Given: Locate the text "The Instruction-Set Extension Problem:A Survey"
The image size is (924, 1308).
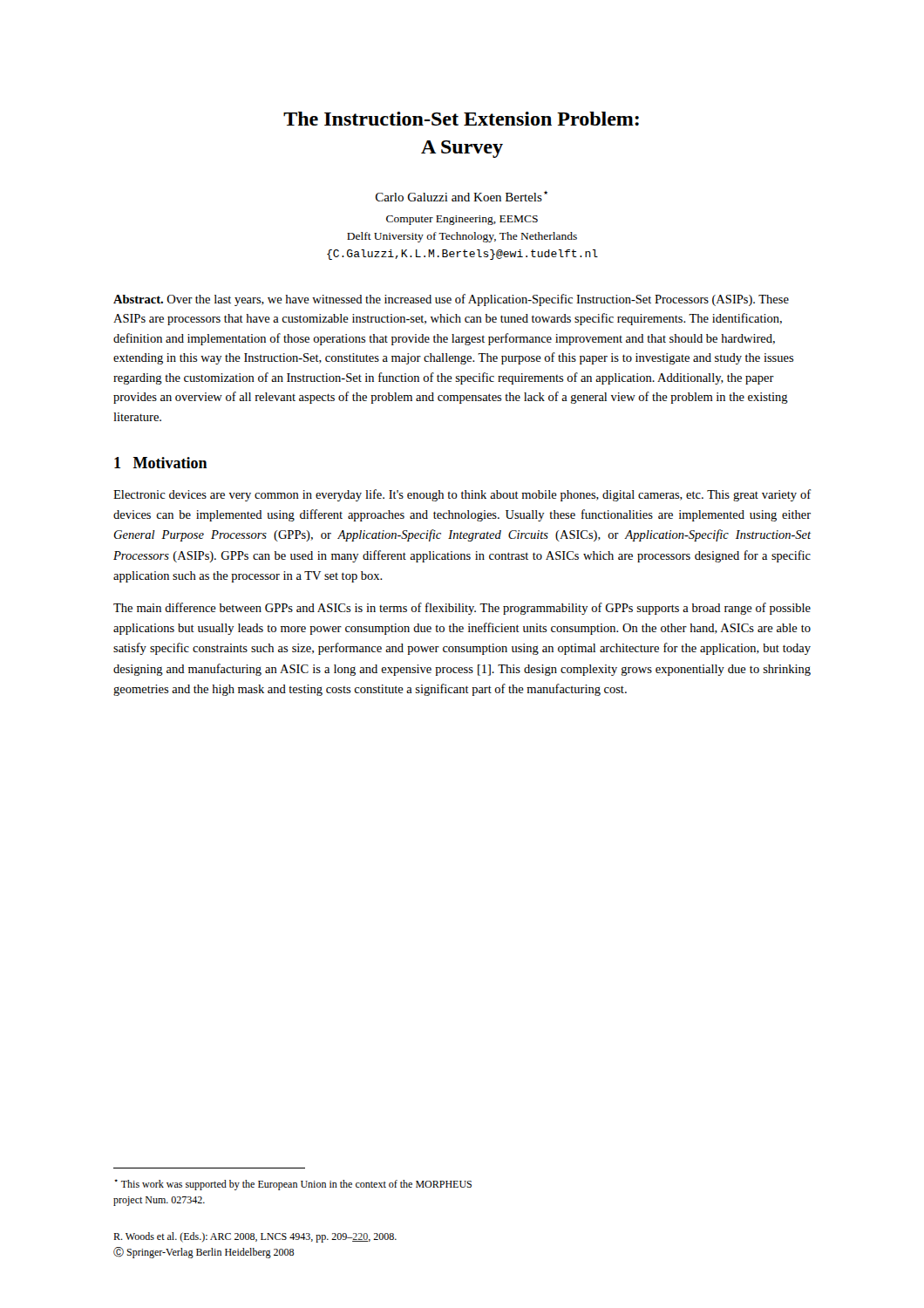Looking at the screenshot, I should (462, 133).
